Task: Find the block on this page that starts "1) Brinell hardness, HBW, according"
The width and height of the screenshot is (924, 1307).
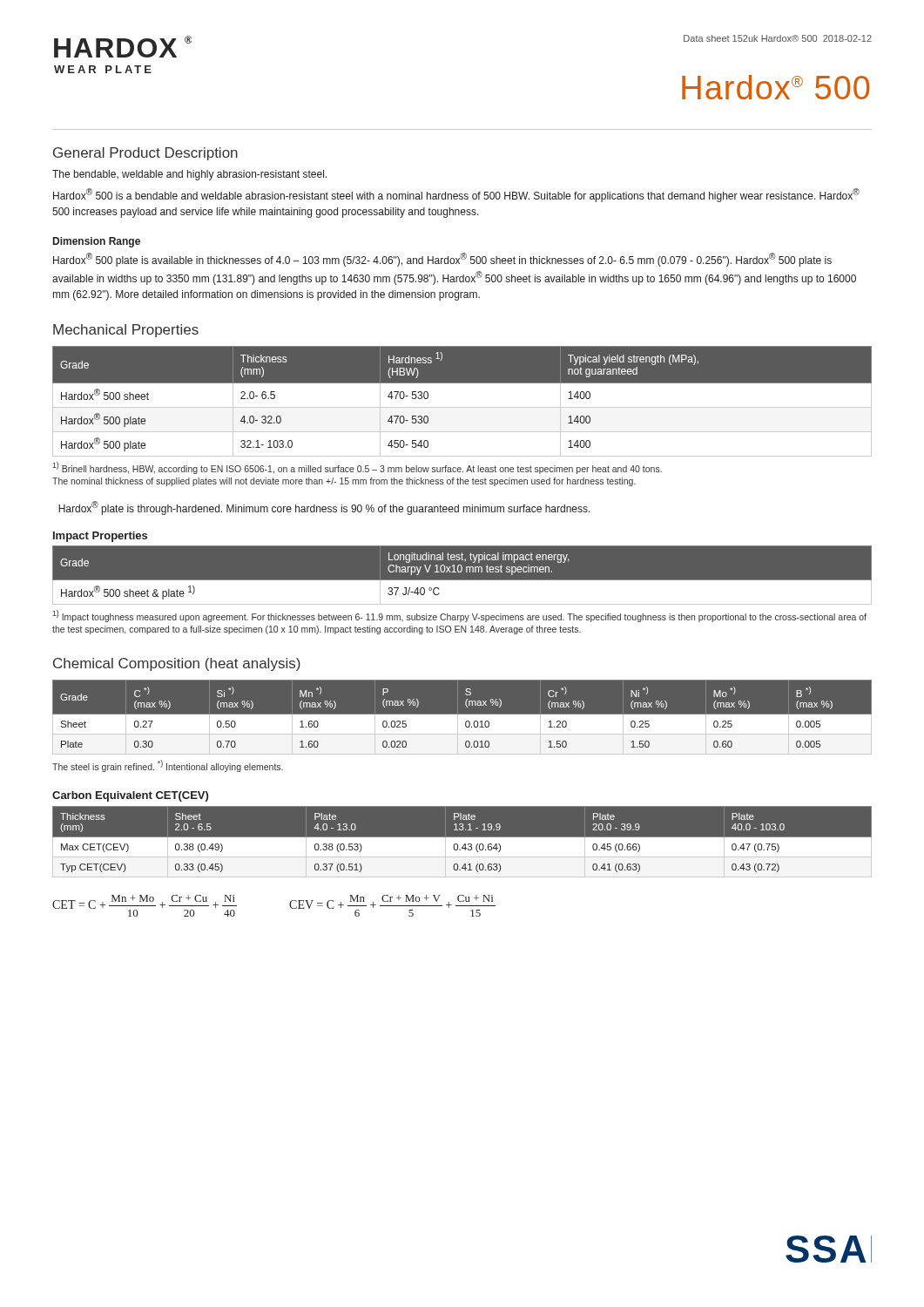Action: [x=357, y=474]
